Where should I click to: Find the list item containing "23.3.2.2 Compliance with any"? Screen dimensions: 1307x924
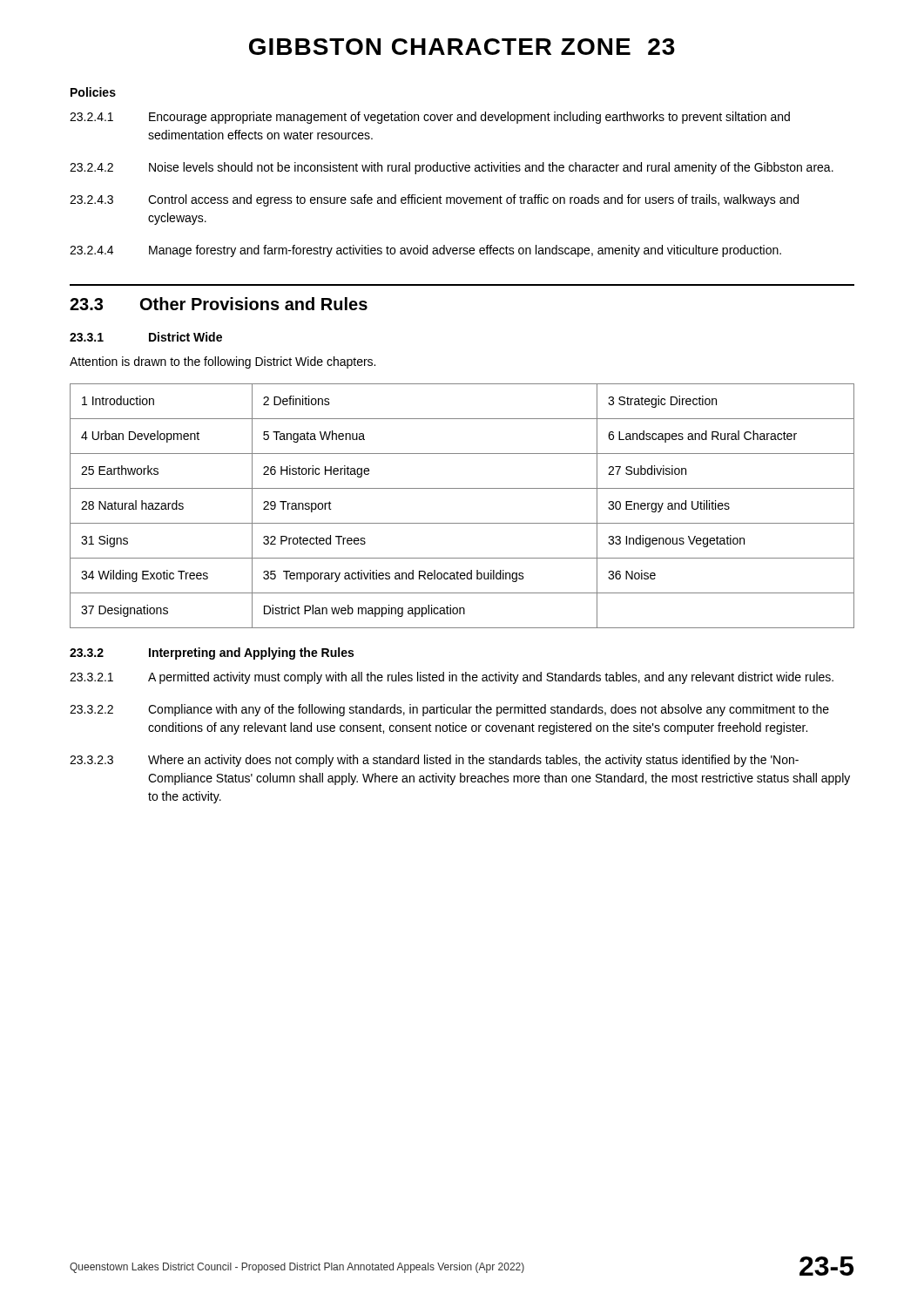click(x=462, y=719)
